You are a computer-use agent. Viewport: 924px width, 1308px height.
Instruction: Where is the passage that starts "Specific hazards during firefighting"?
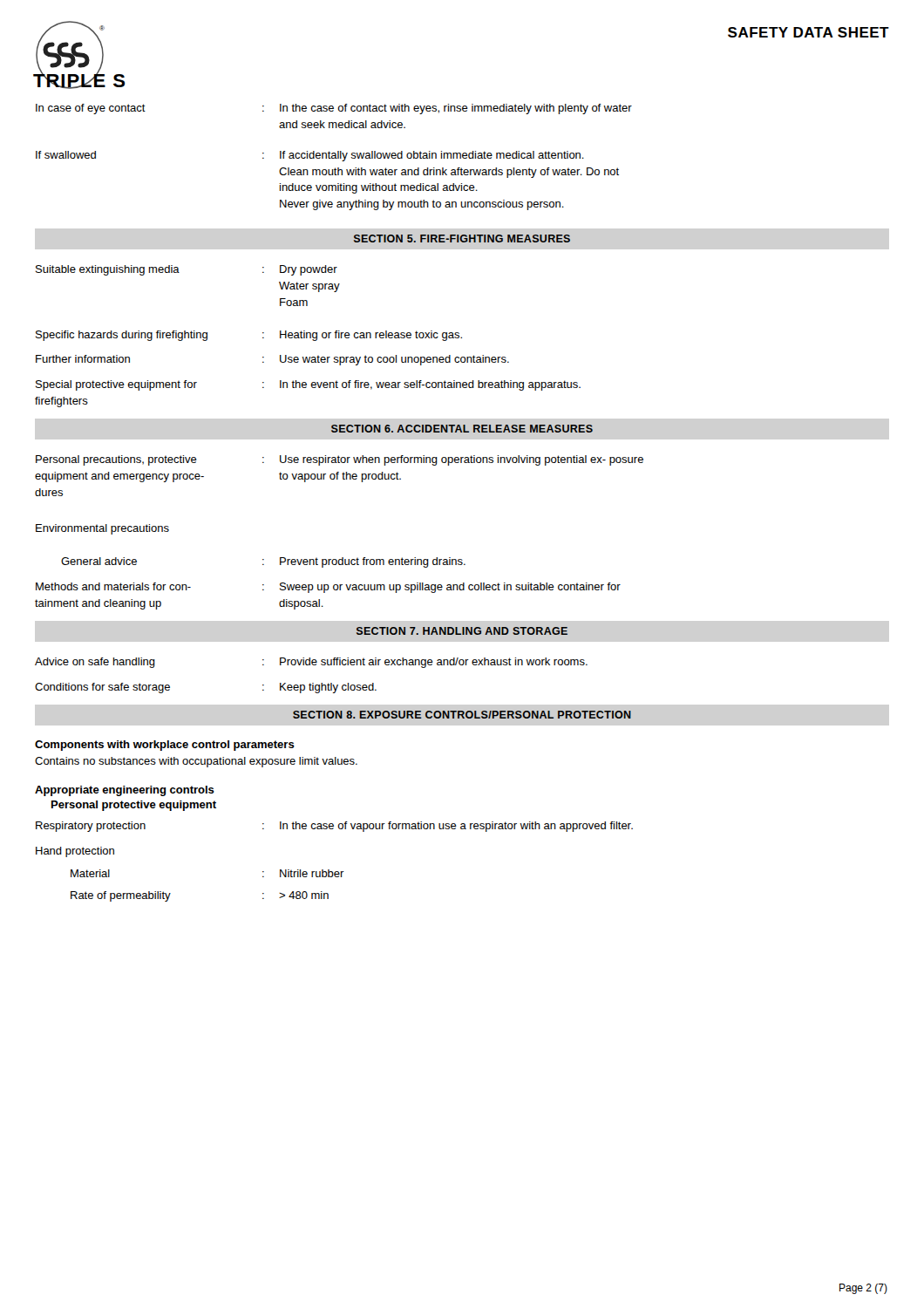pyautogui.click(x=462, y=335)
